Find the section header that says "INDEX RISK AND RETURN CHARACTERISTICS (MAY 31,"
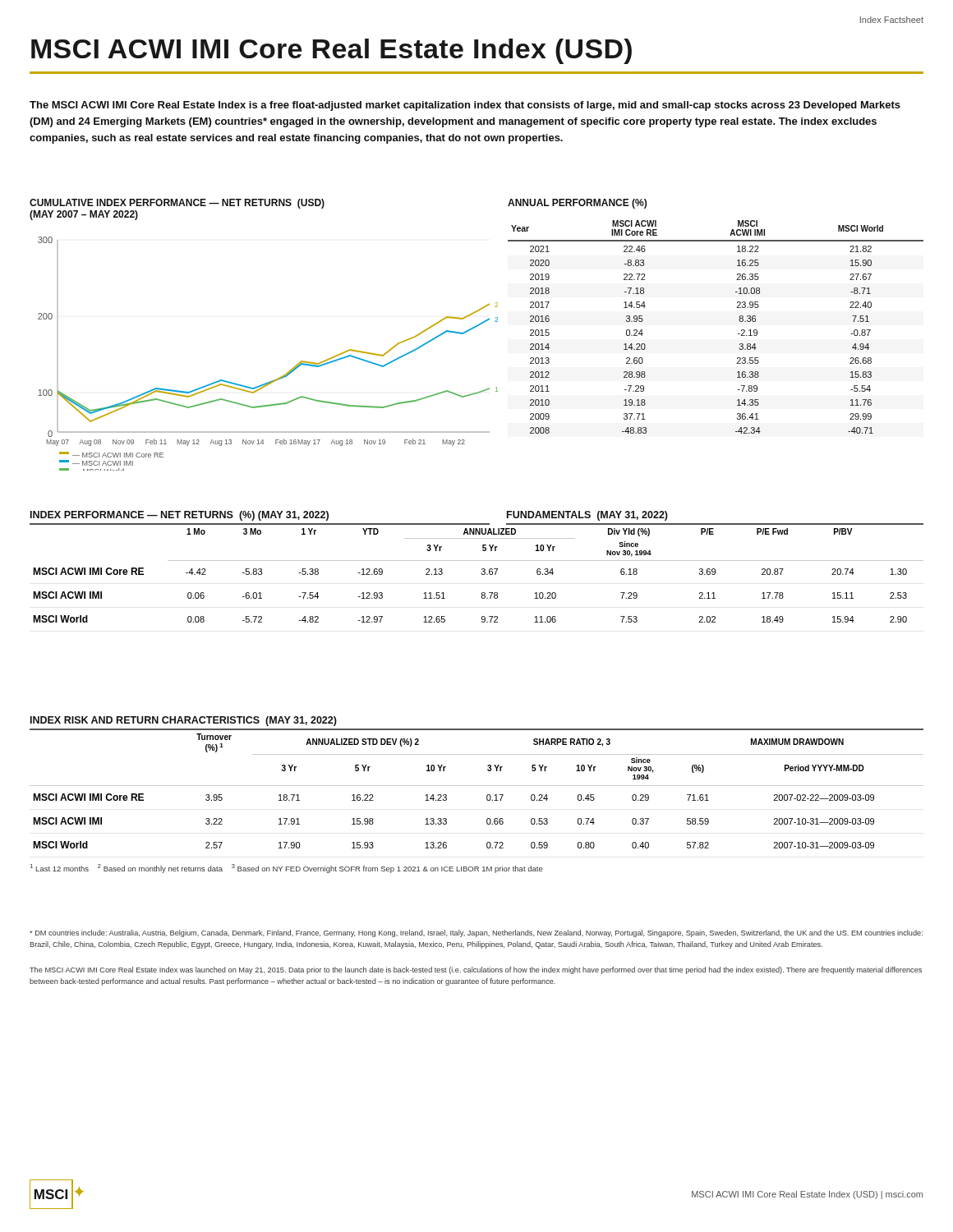This screenshot has height=1232, width=953. (x=183, y=720)
